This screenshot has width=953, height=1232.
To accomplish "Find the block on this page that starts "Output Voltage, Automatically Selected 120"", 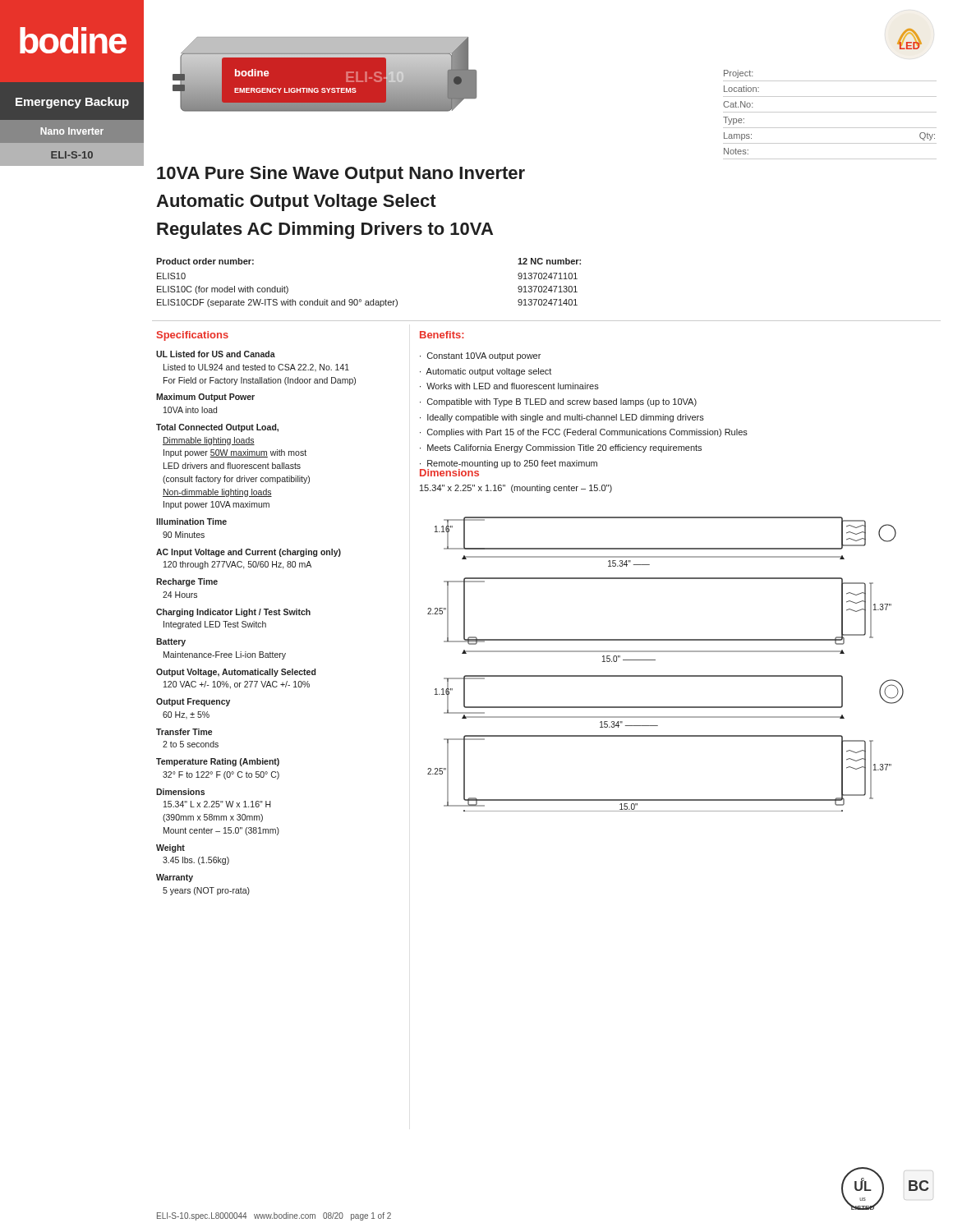I will 277,679.
